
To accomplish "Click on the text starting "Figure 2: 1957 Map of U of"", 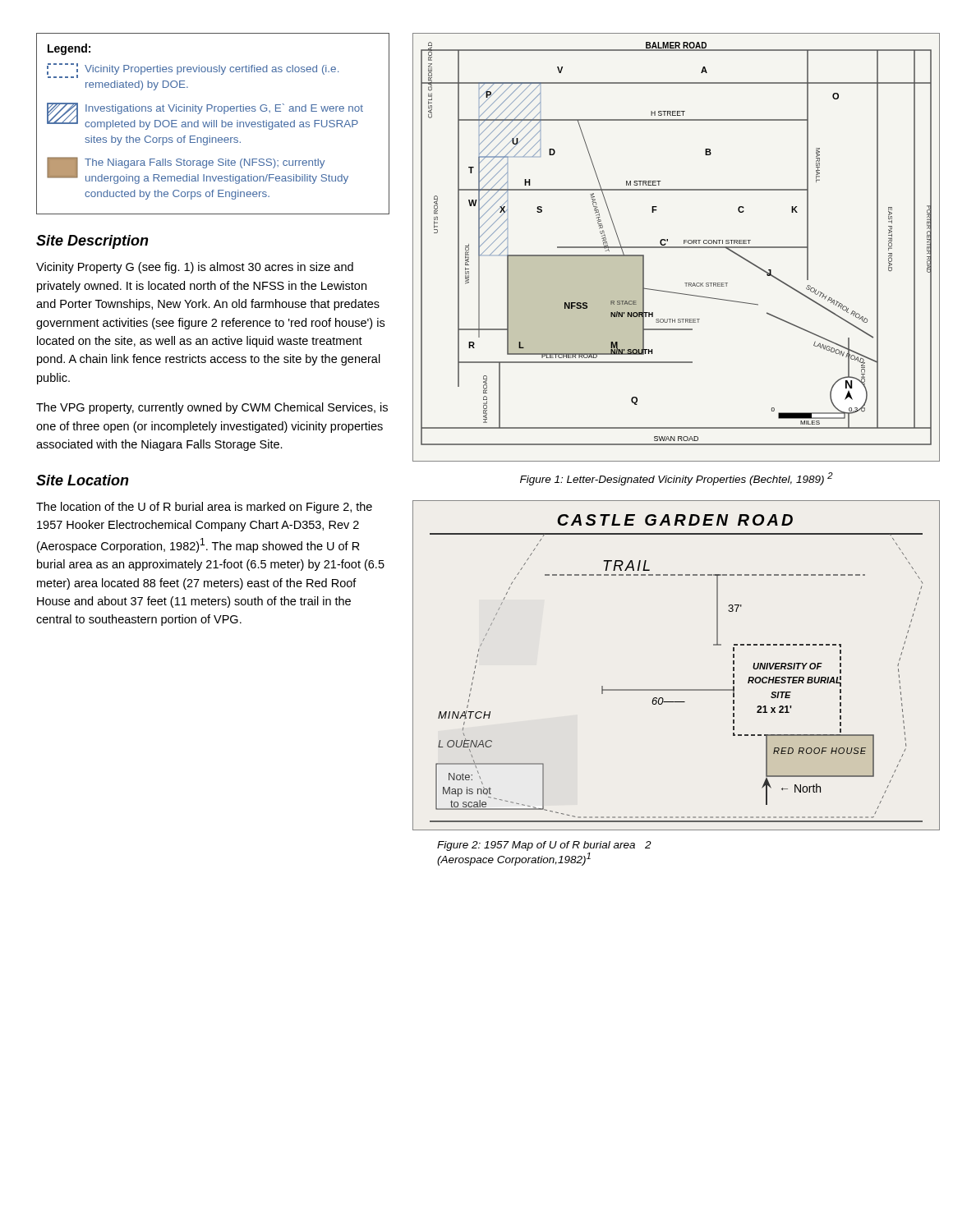I will pyautogui.click(x=544, y=852).
